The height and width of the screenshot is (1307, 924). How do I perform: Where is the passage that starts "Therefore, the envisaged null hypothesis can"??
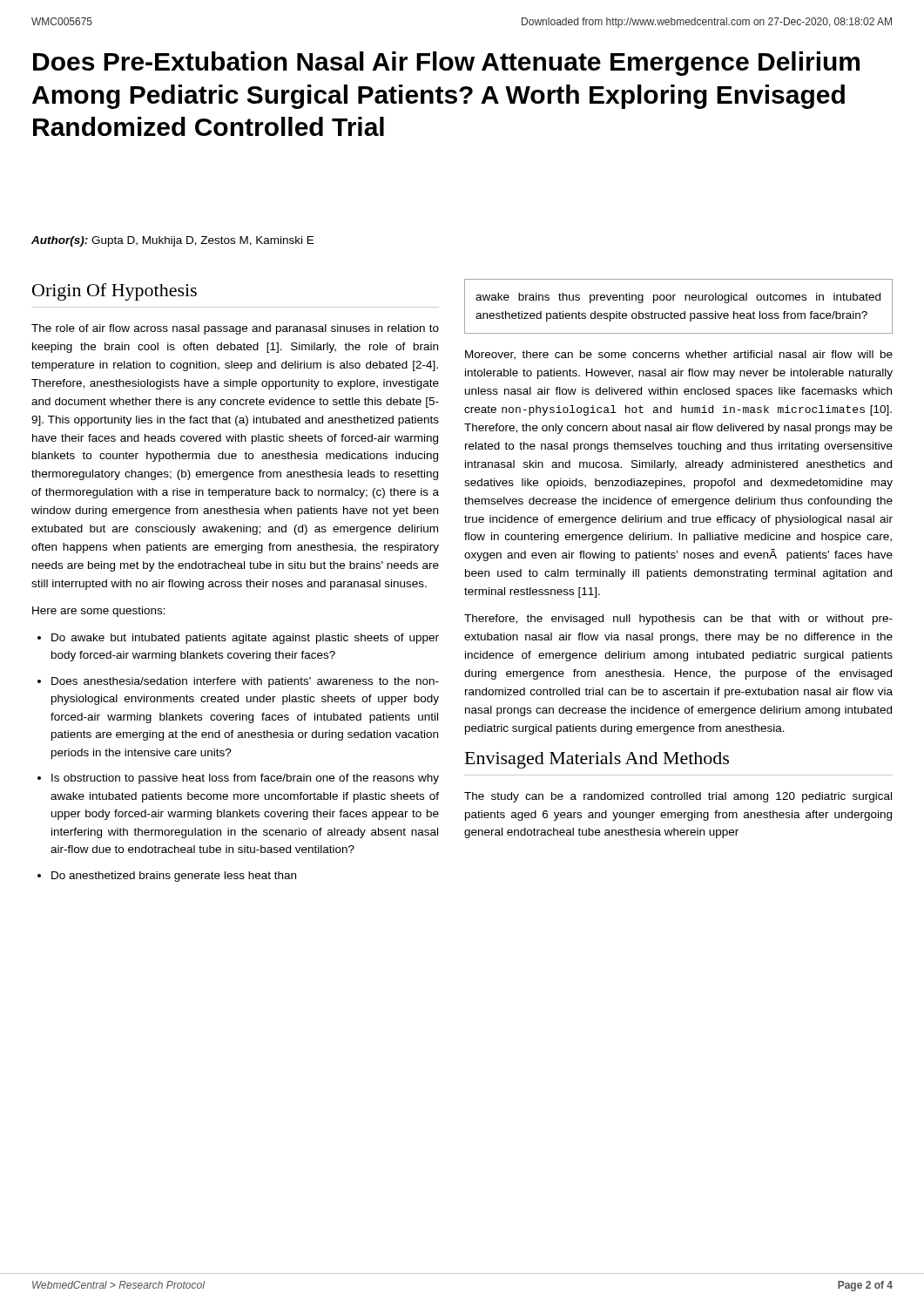pos(678,673)
